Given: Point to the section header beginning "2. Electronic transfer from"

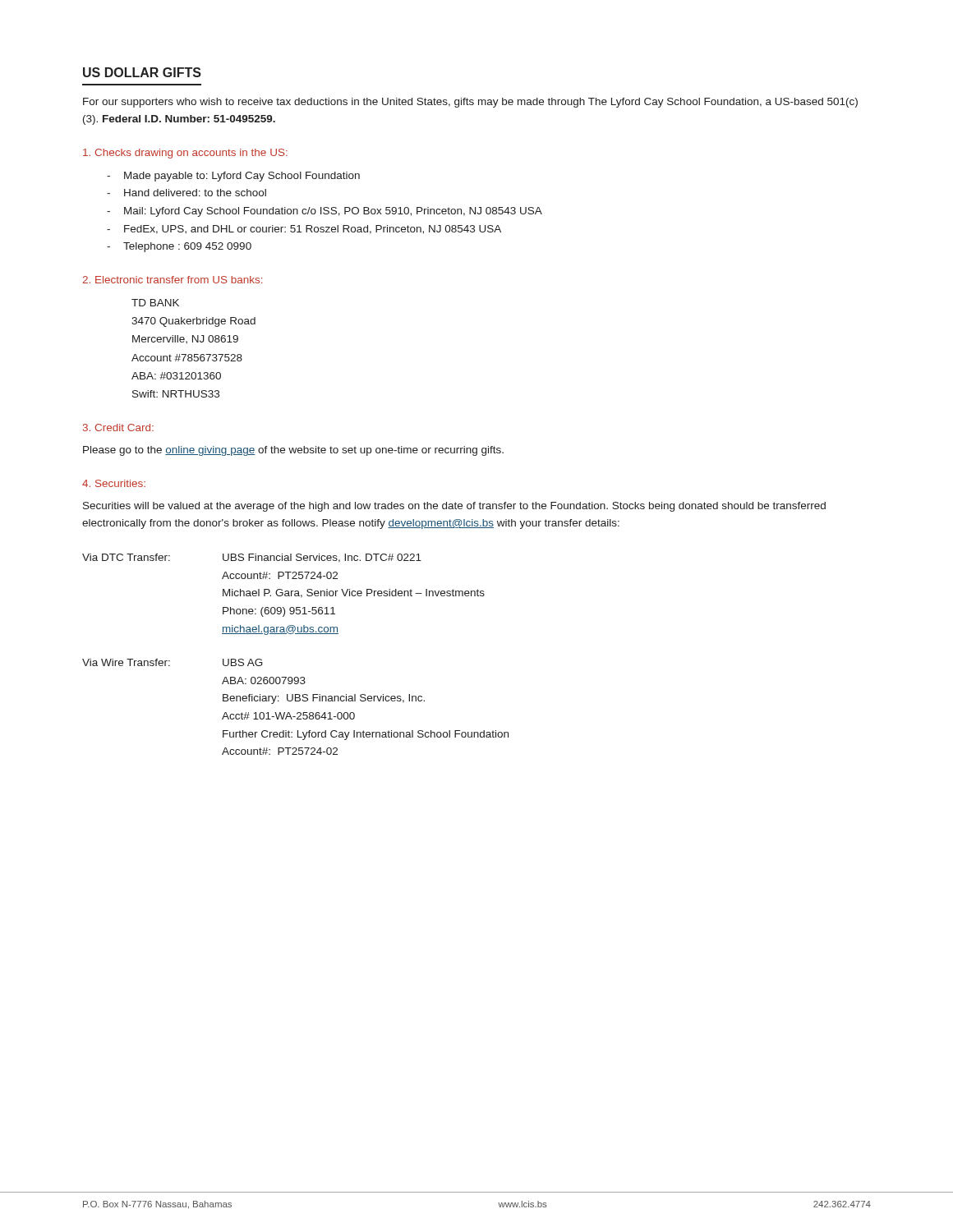Looking at the screenshot, I should pos(173,280).
